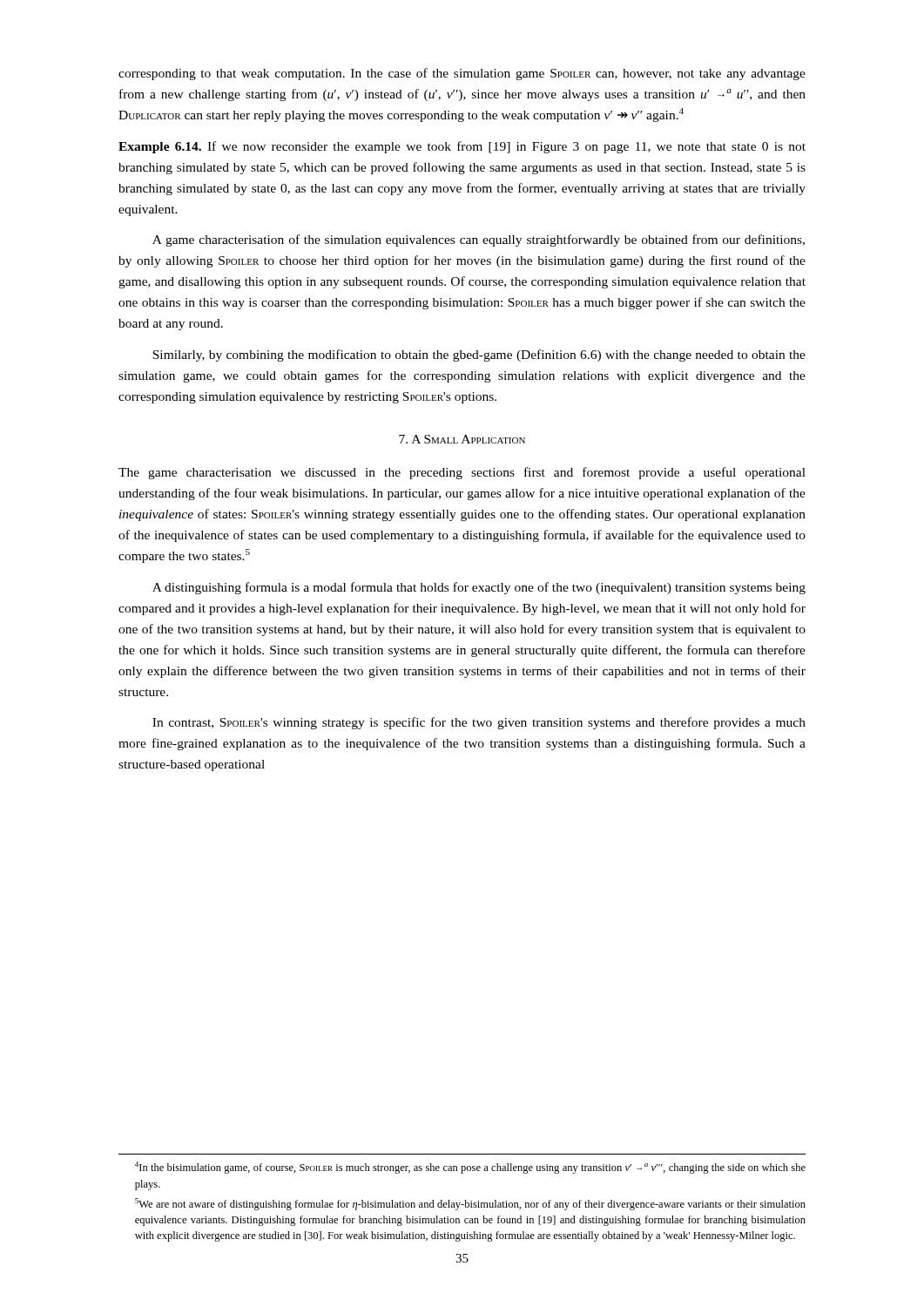Find the text block containing "A distinguishing formula"

point(462,639)
